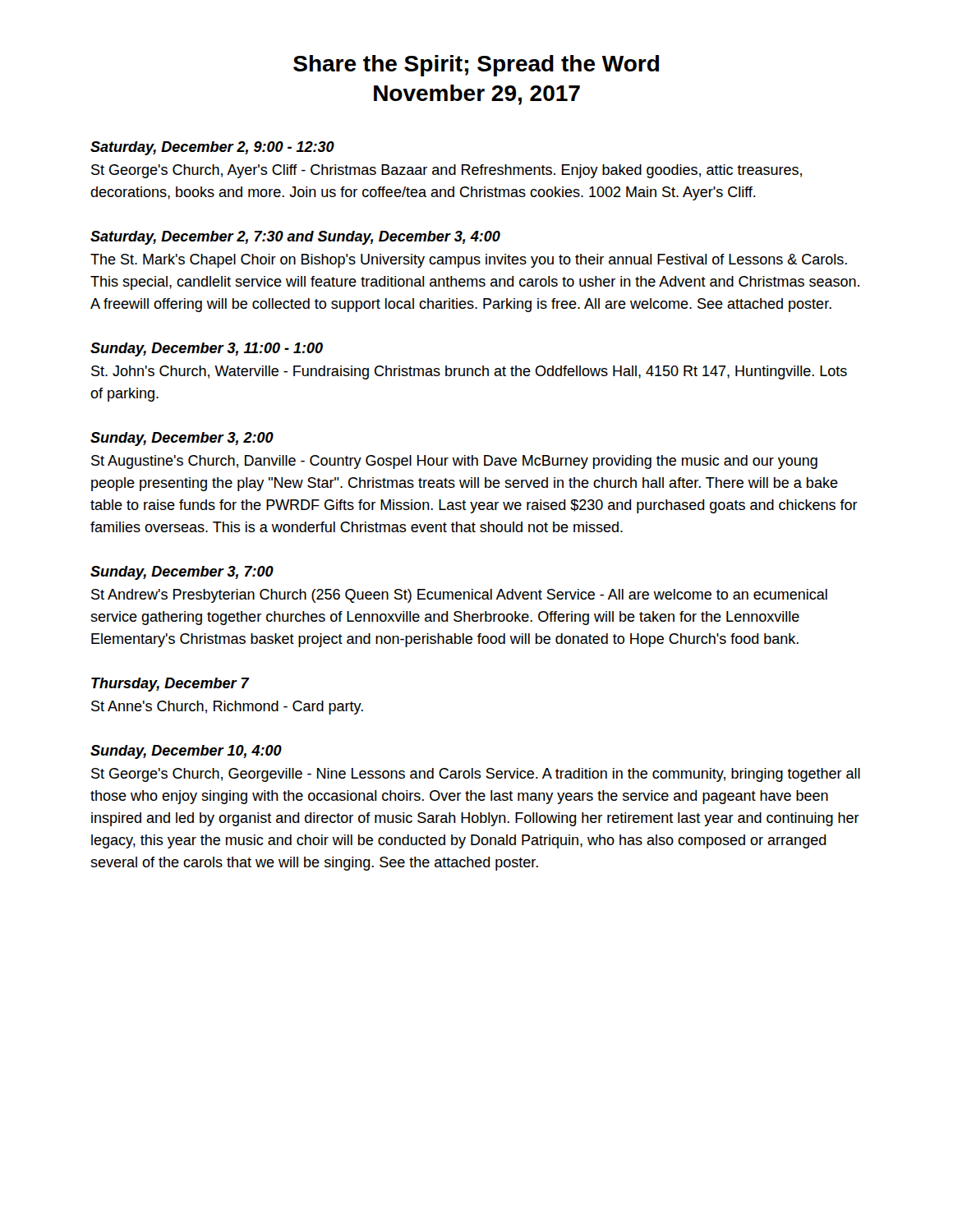Click on the section header containing "Thursday, December 7"
The height and width of the screenshot is (1232, 953).
pos(169,683)
